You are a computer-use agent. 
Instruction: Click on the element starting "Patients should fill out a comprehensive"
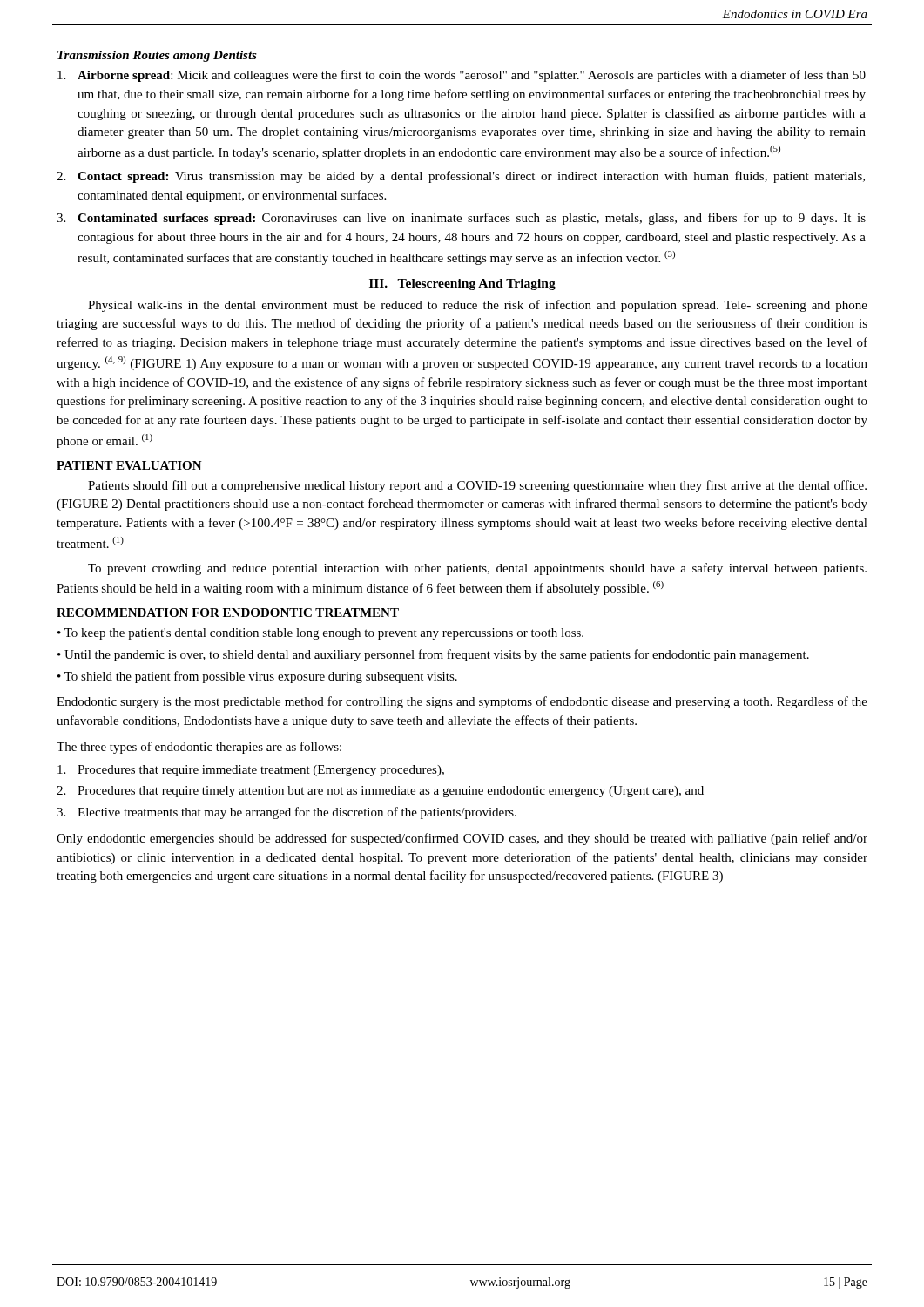click(x=462, y=514)
